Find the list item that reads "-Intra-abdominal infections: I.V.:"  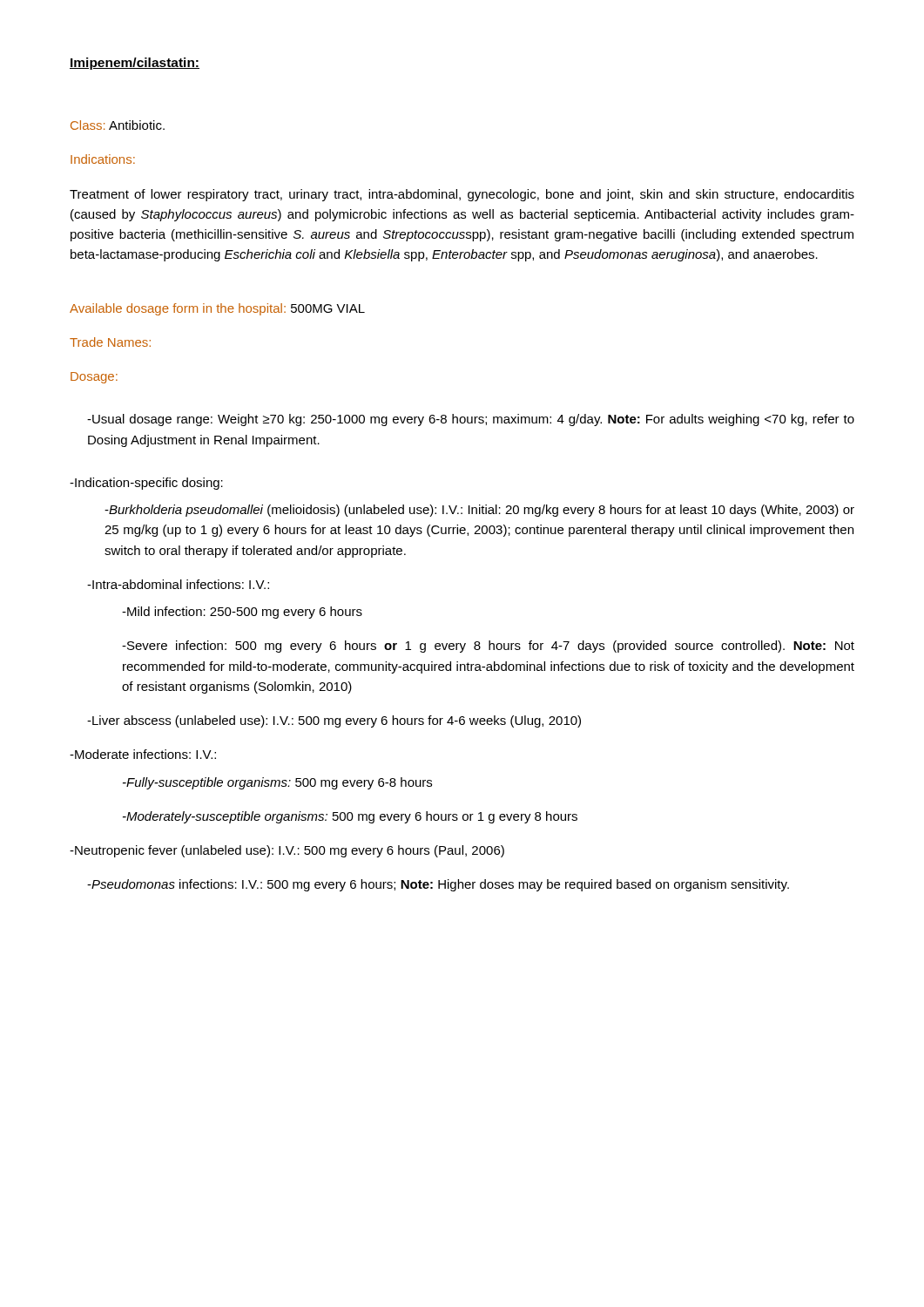point(178,584)
